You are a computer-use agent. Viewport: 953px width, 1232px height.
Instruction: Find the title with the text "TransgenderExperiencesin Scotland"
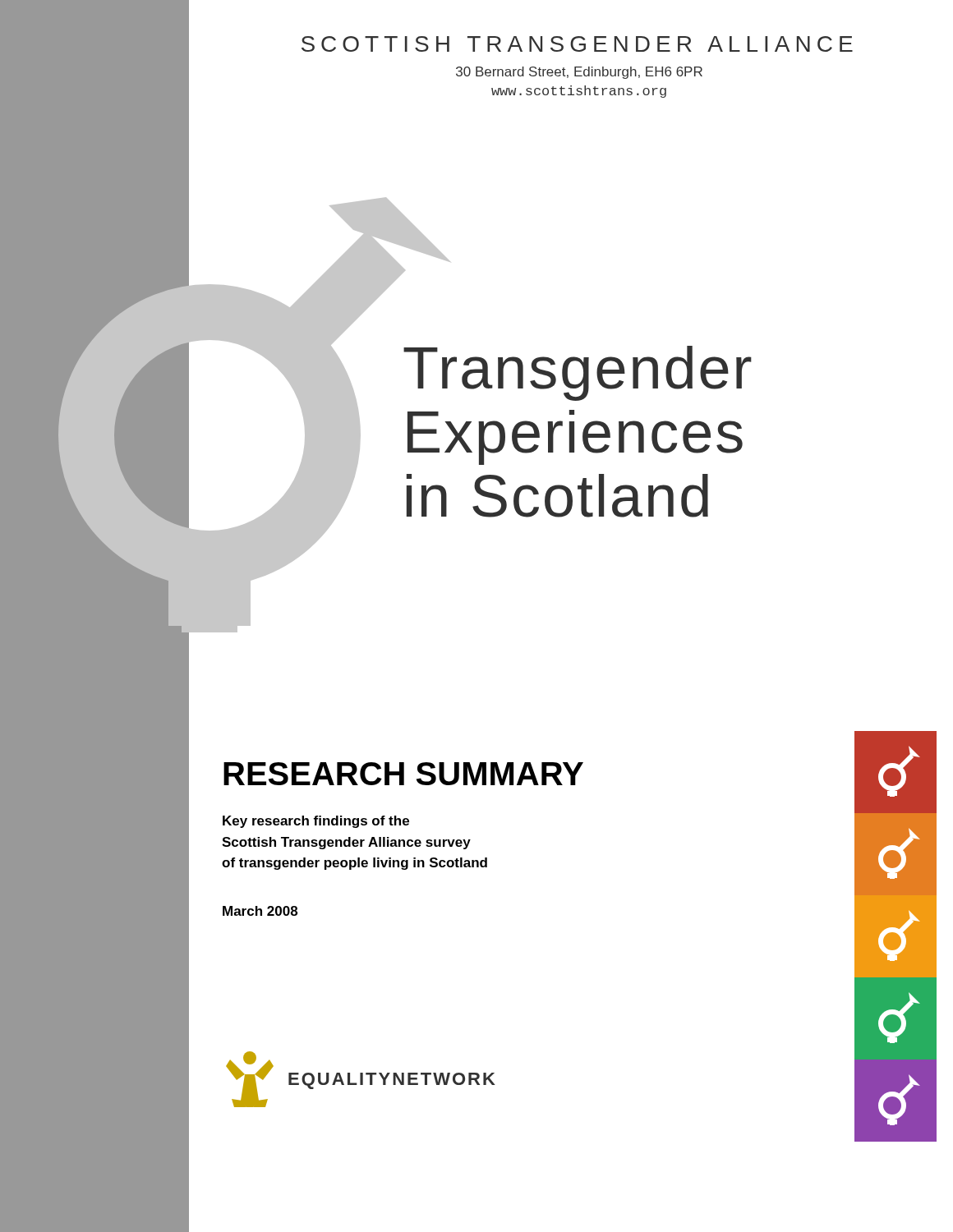pos(670,432)
